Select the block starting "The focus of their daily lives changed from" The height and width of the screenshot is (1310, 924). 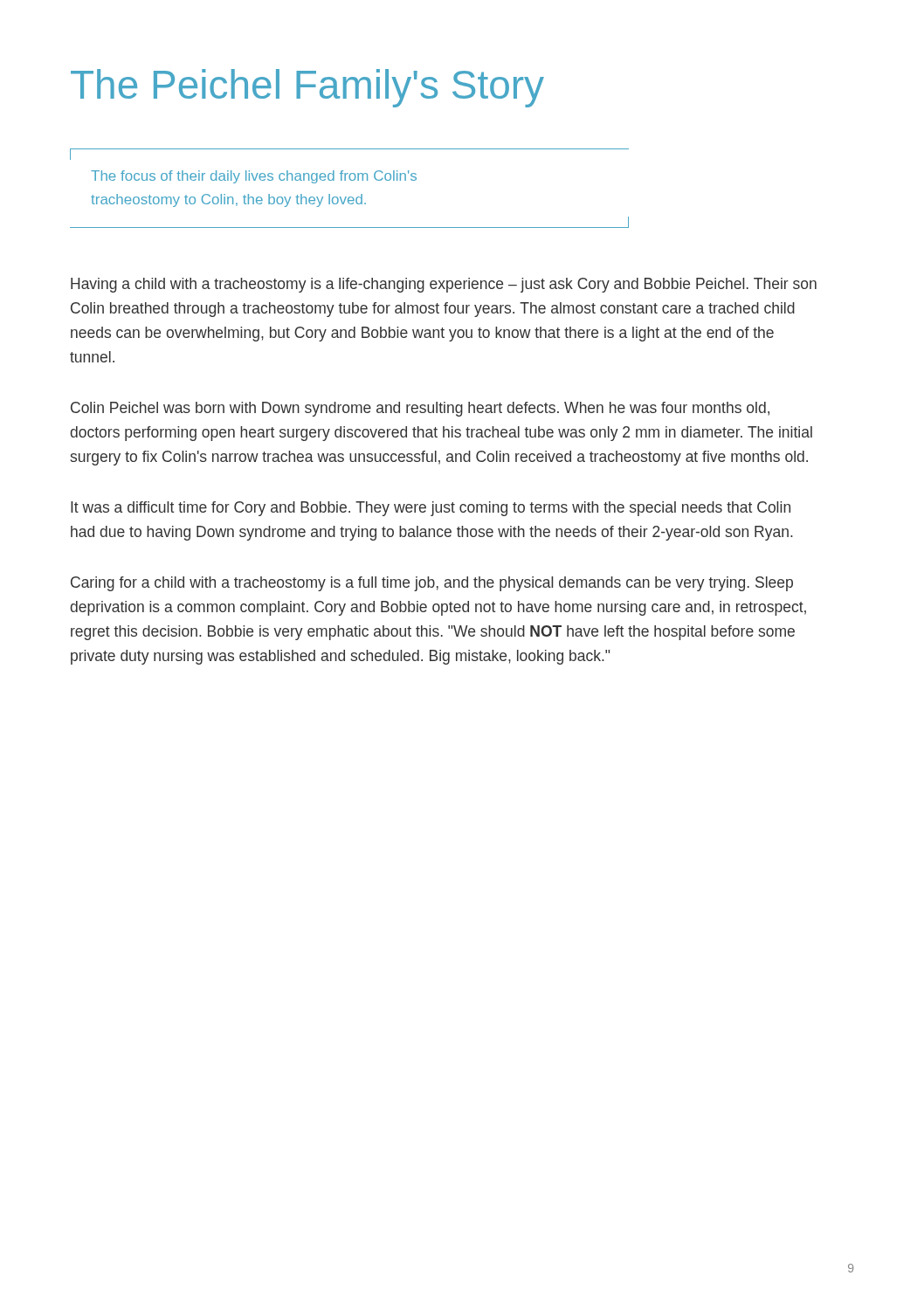tap(349, 188)
